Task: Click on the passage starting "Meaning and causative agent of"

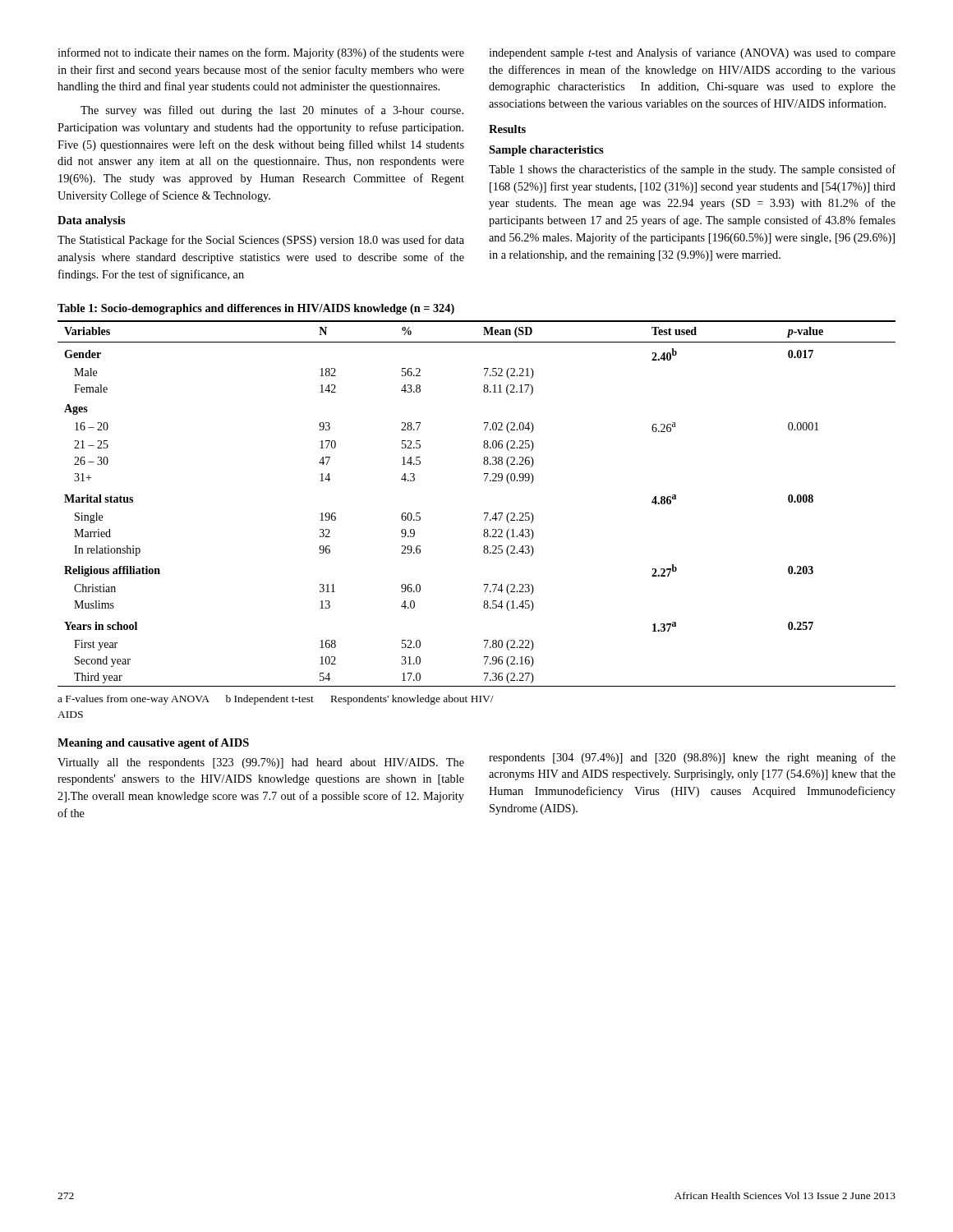Action: tap(153, 742)
